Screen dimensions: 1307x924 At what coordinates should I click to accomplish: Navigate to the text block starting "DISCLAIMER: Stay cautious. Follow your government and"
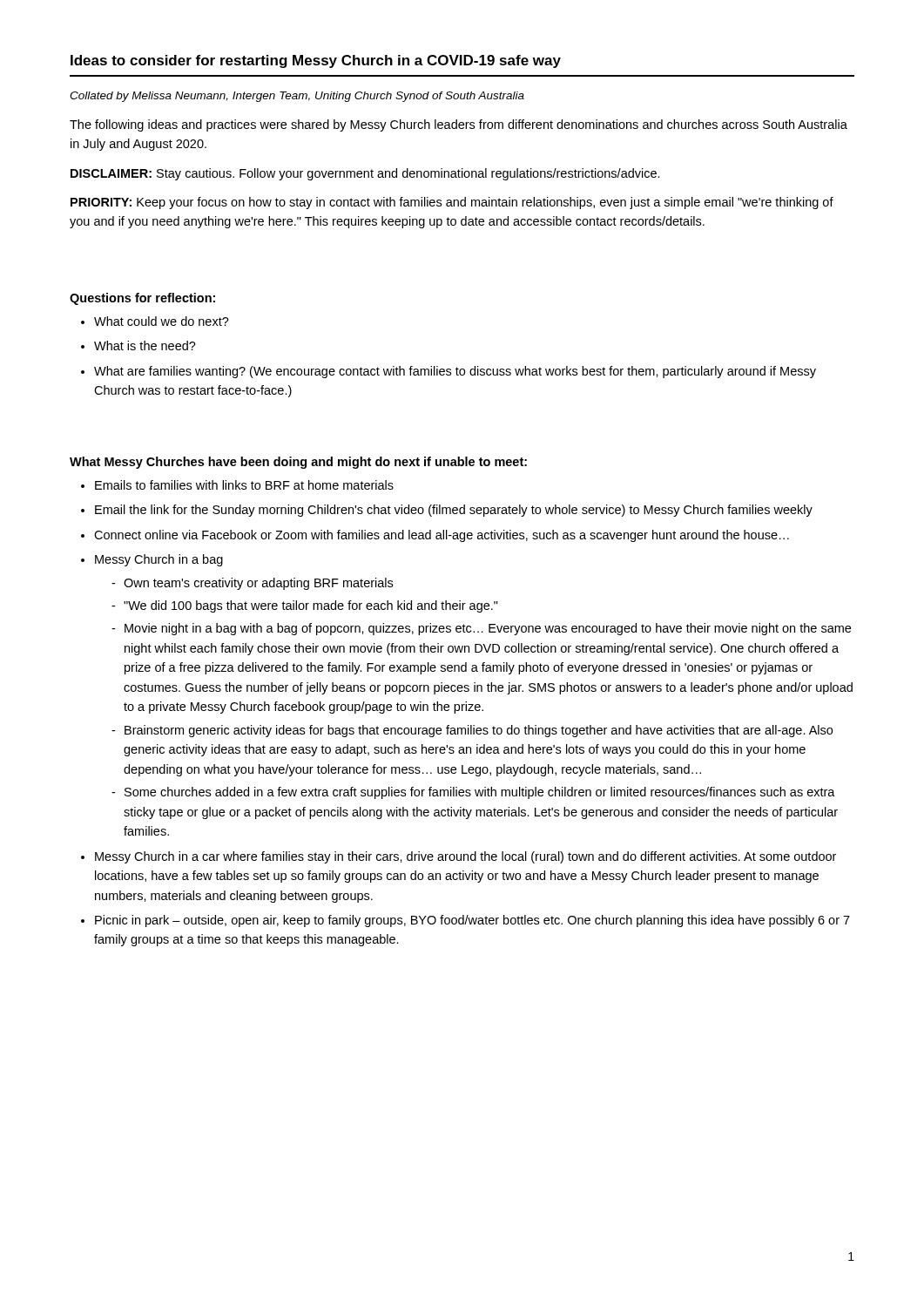(x=365, y=173)
